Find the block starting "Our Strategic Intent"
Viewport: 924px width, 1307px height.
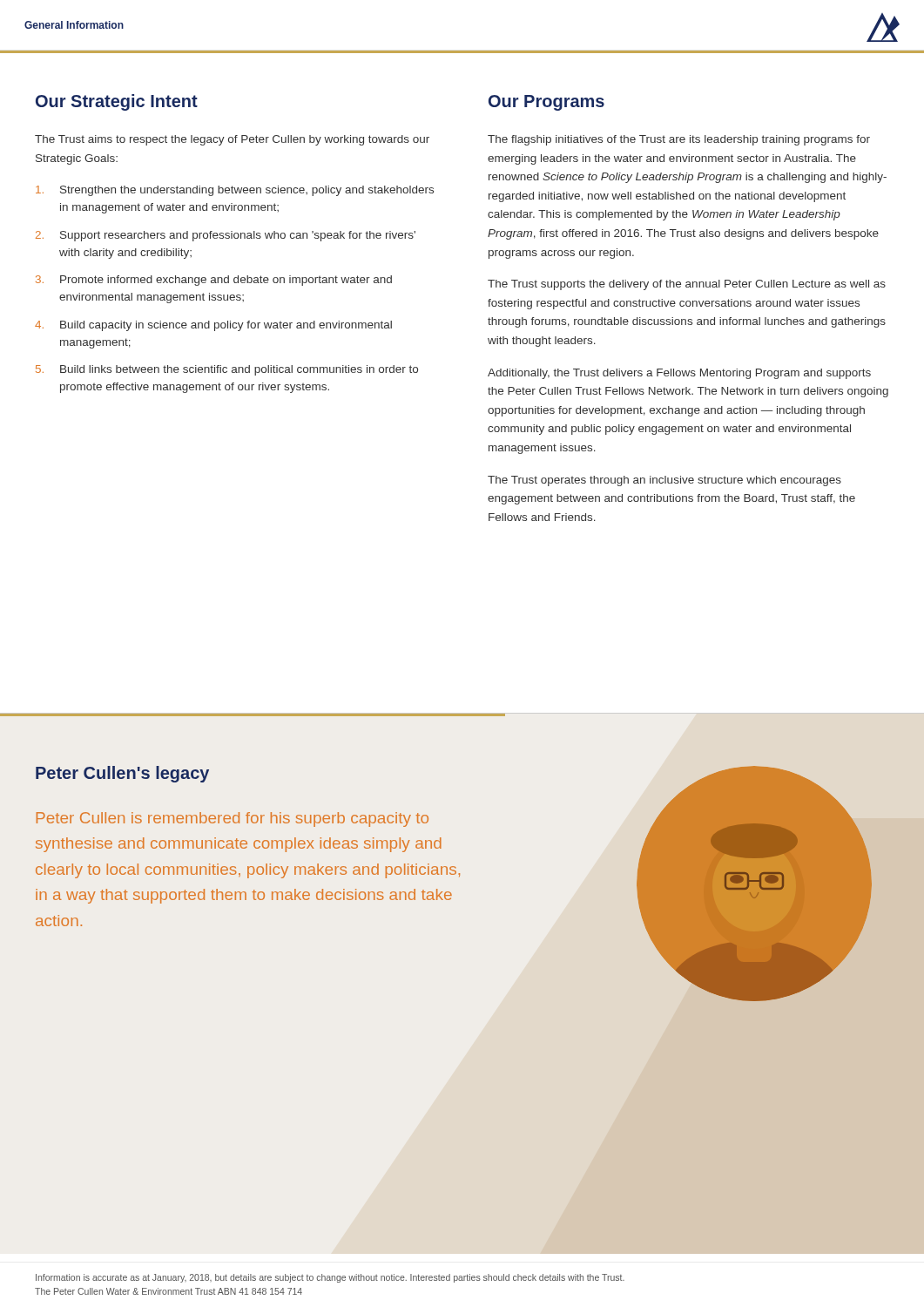[116, 101]
